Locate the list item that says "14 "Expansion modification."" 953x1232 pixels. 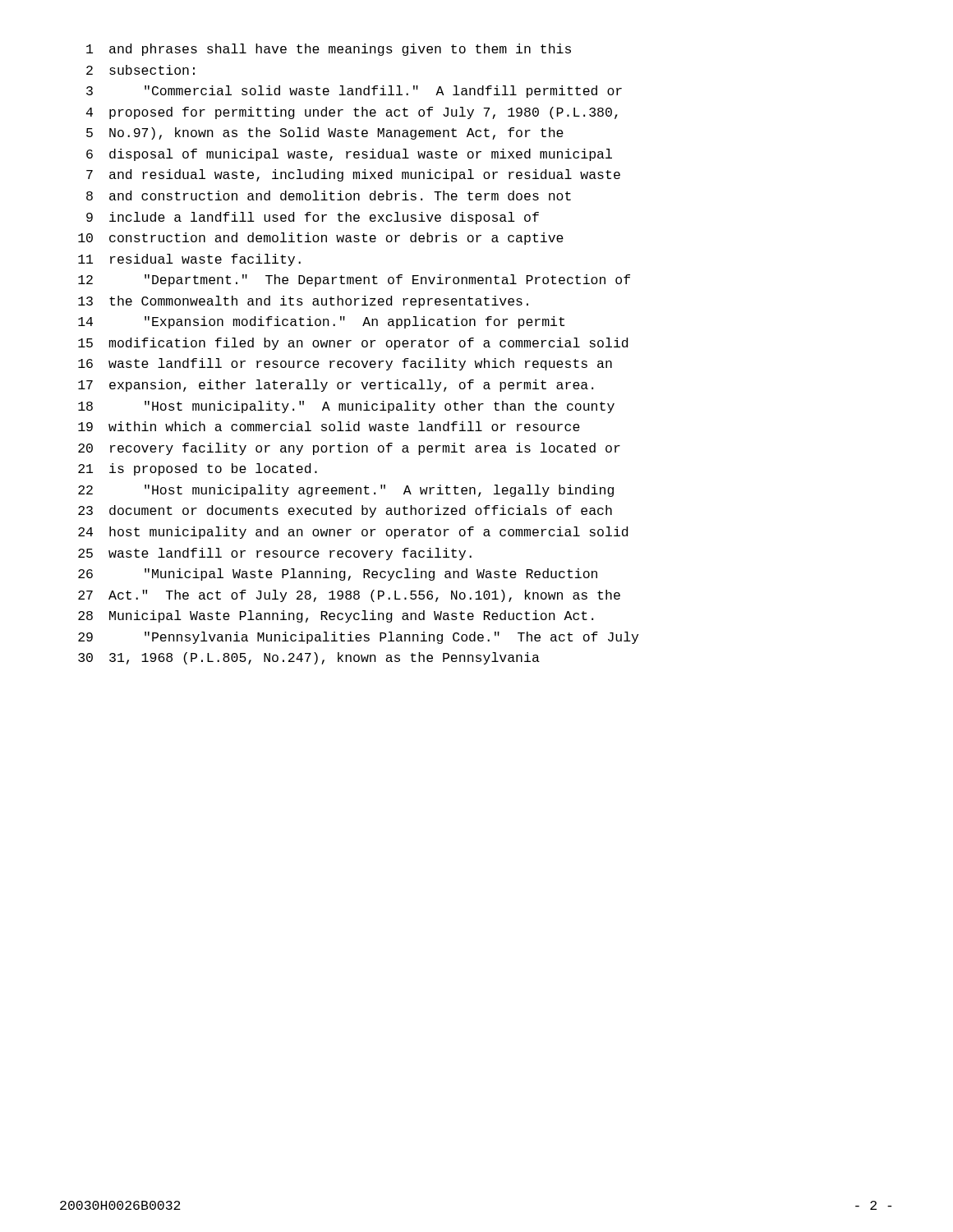tap(313, 323)
